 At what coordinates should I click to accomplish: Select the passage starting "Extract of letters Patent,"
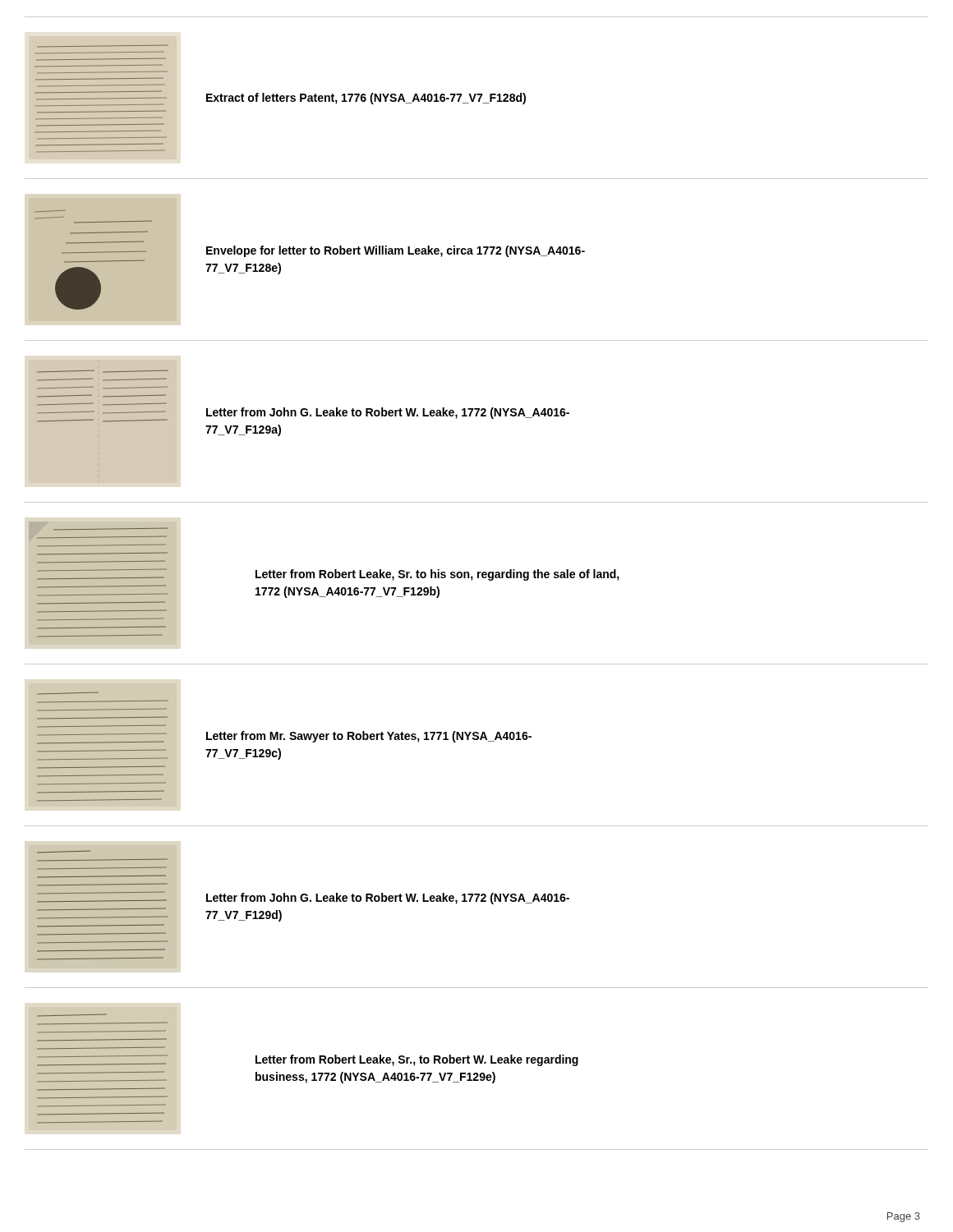click(x=366, y=97)
